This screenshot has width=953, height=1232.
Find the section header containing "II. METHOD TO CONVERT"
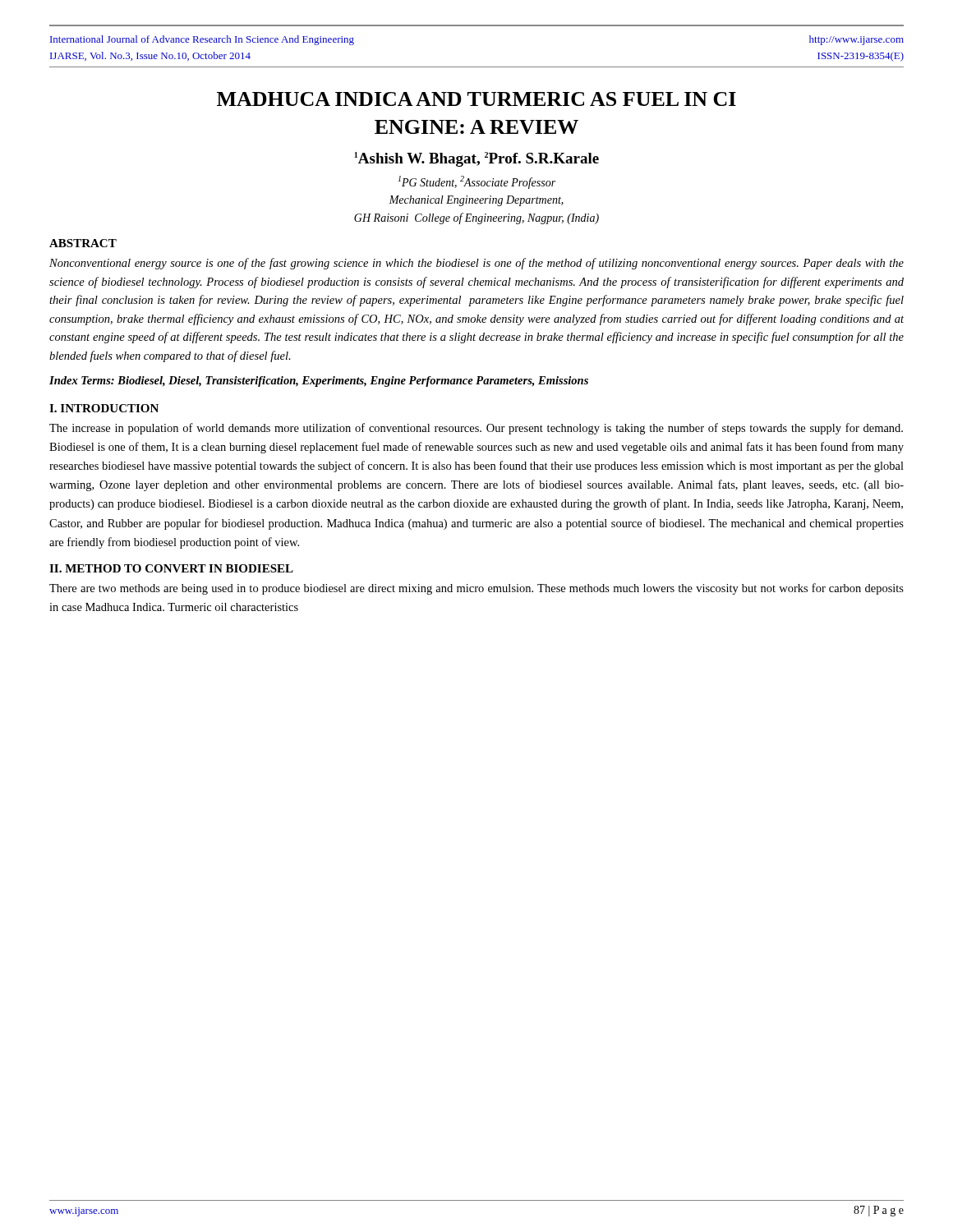[171, 568]
